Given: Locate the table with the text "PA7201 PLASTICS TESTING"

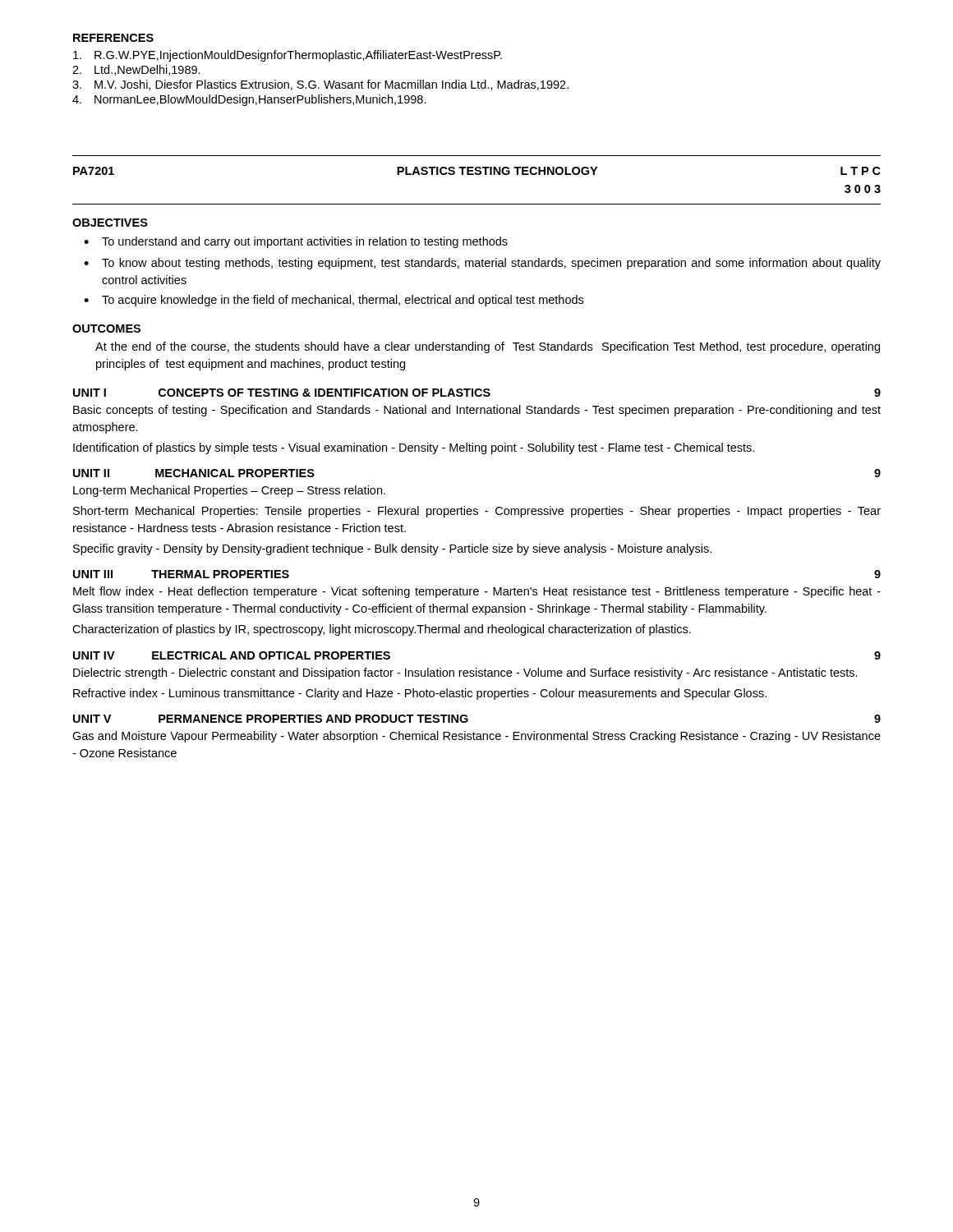Looking at the screenshot, I should click(x=476, y=180).
